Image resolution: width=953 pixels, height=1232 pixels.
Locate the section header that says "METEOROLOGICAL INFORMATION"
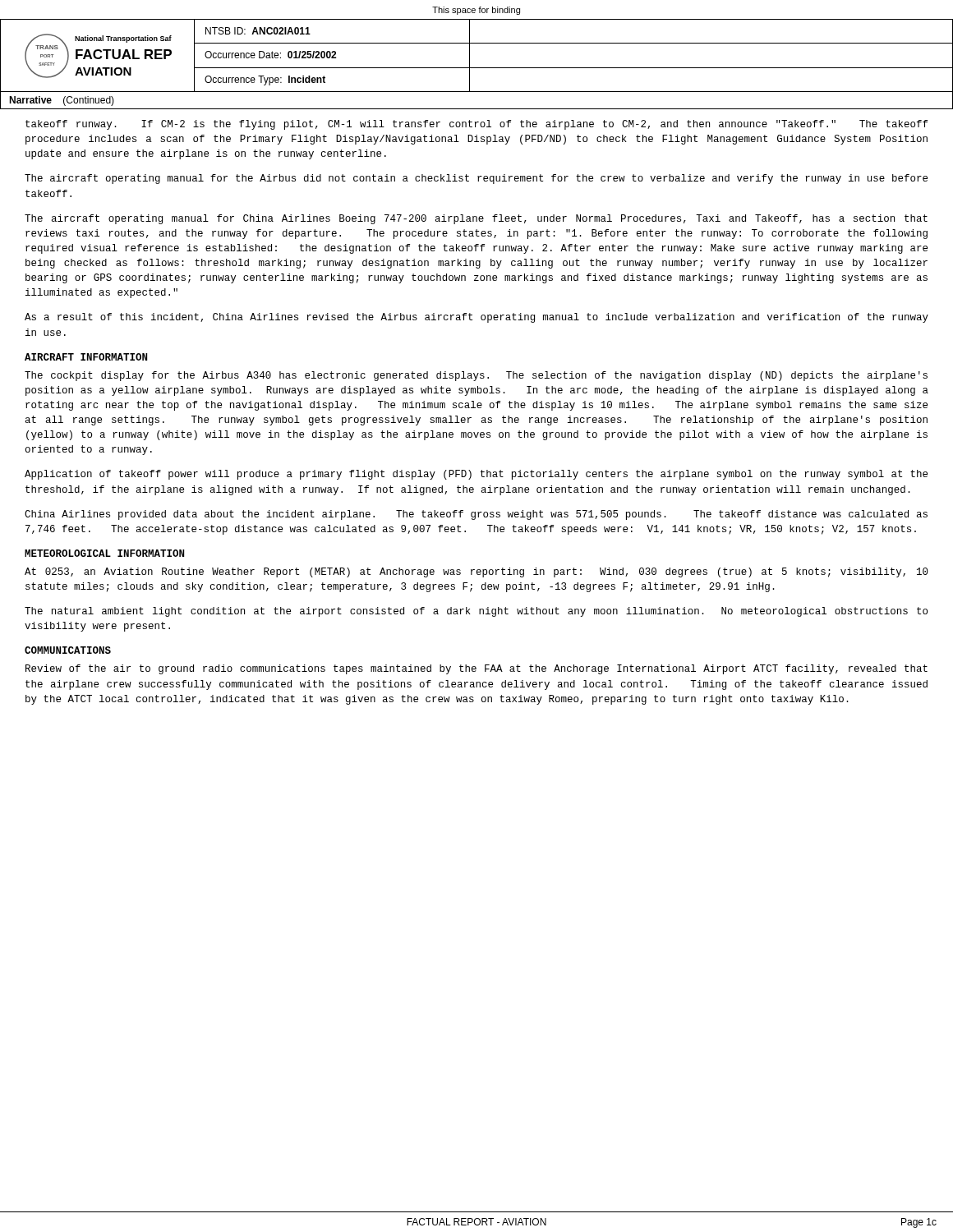point(105,554)
